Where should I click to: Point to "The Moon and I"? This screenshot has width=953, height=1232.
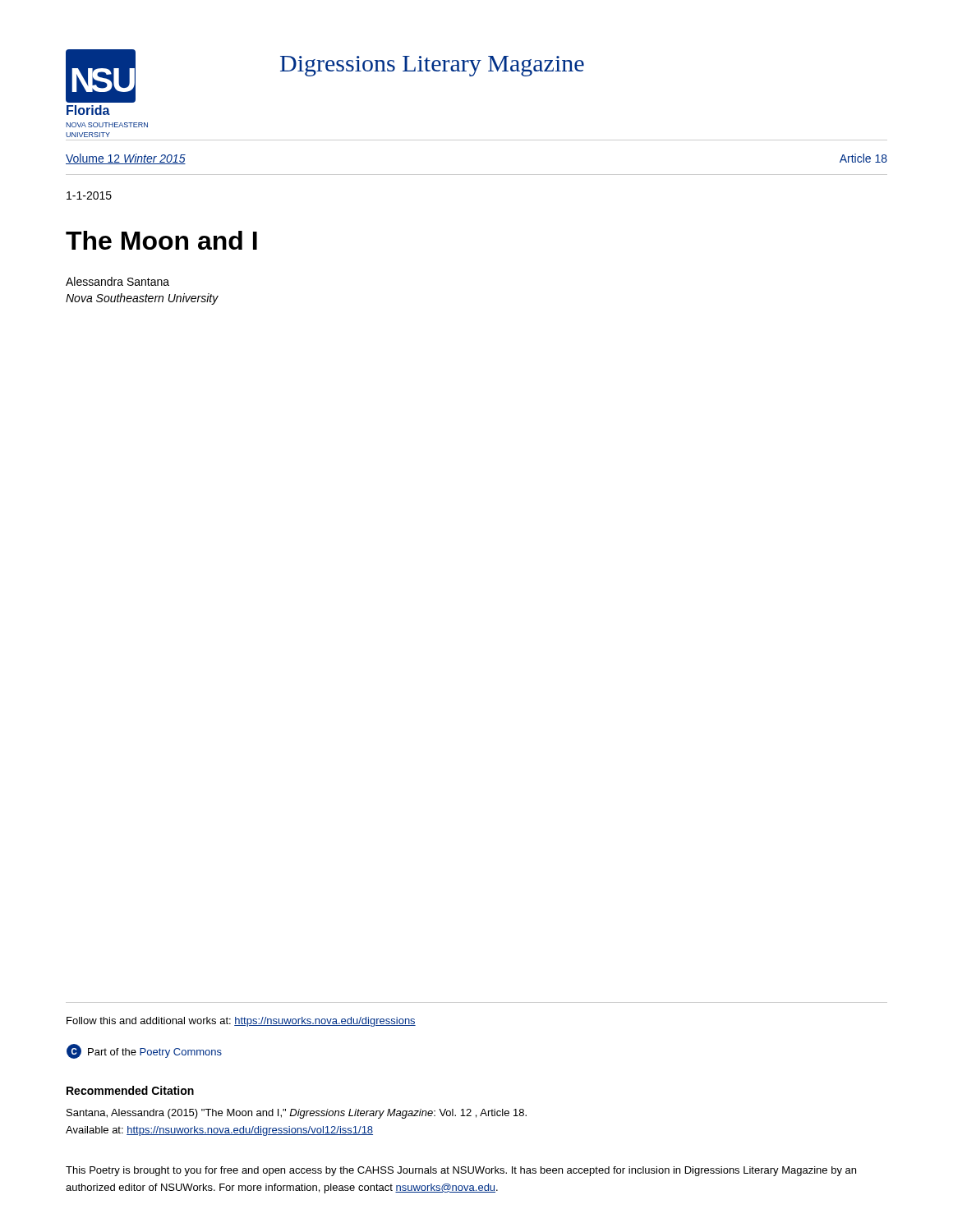click(162, 241)
